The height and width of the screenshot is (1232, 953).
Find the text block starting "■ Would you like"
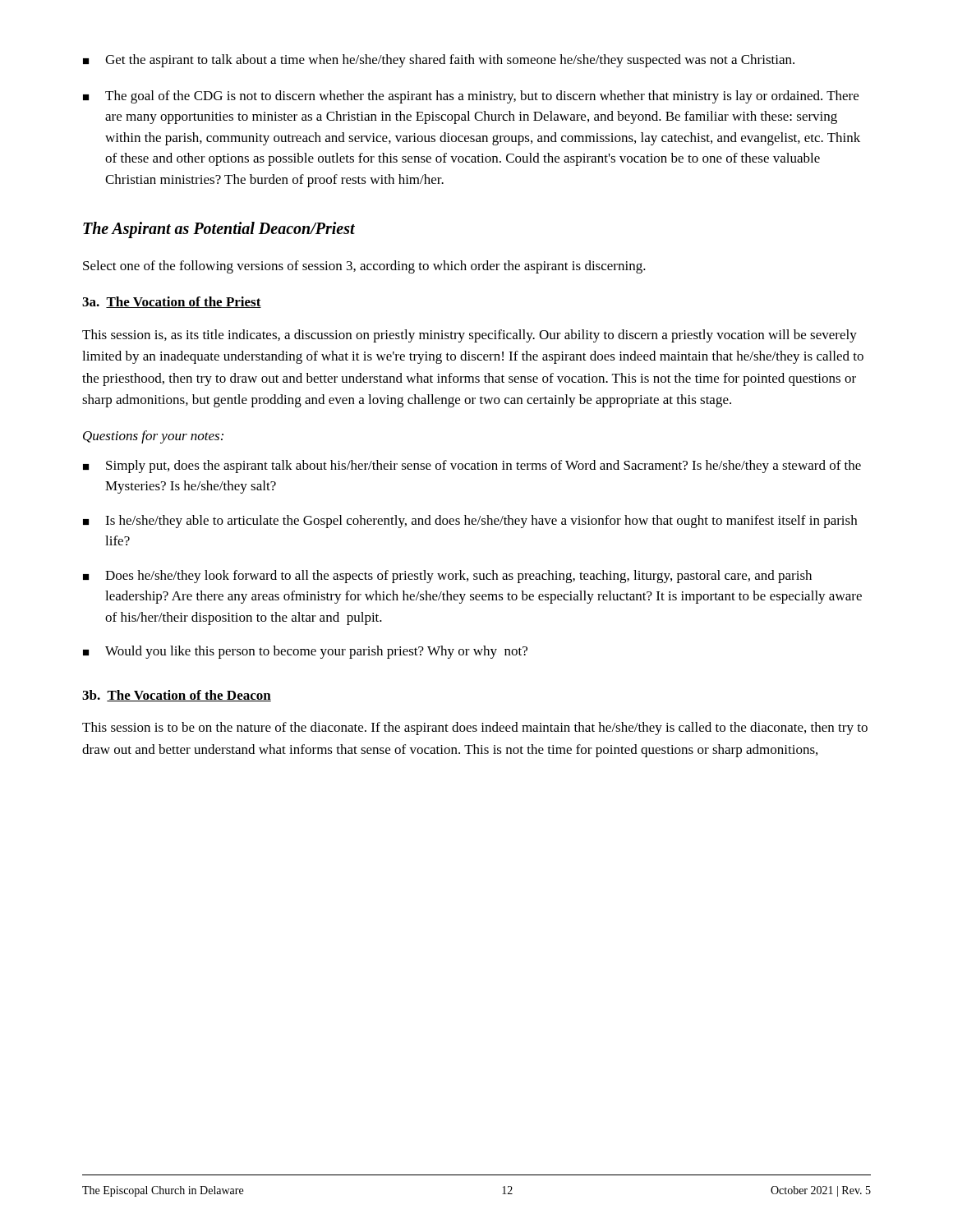click(x=305, y=651)
